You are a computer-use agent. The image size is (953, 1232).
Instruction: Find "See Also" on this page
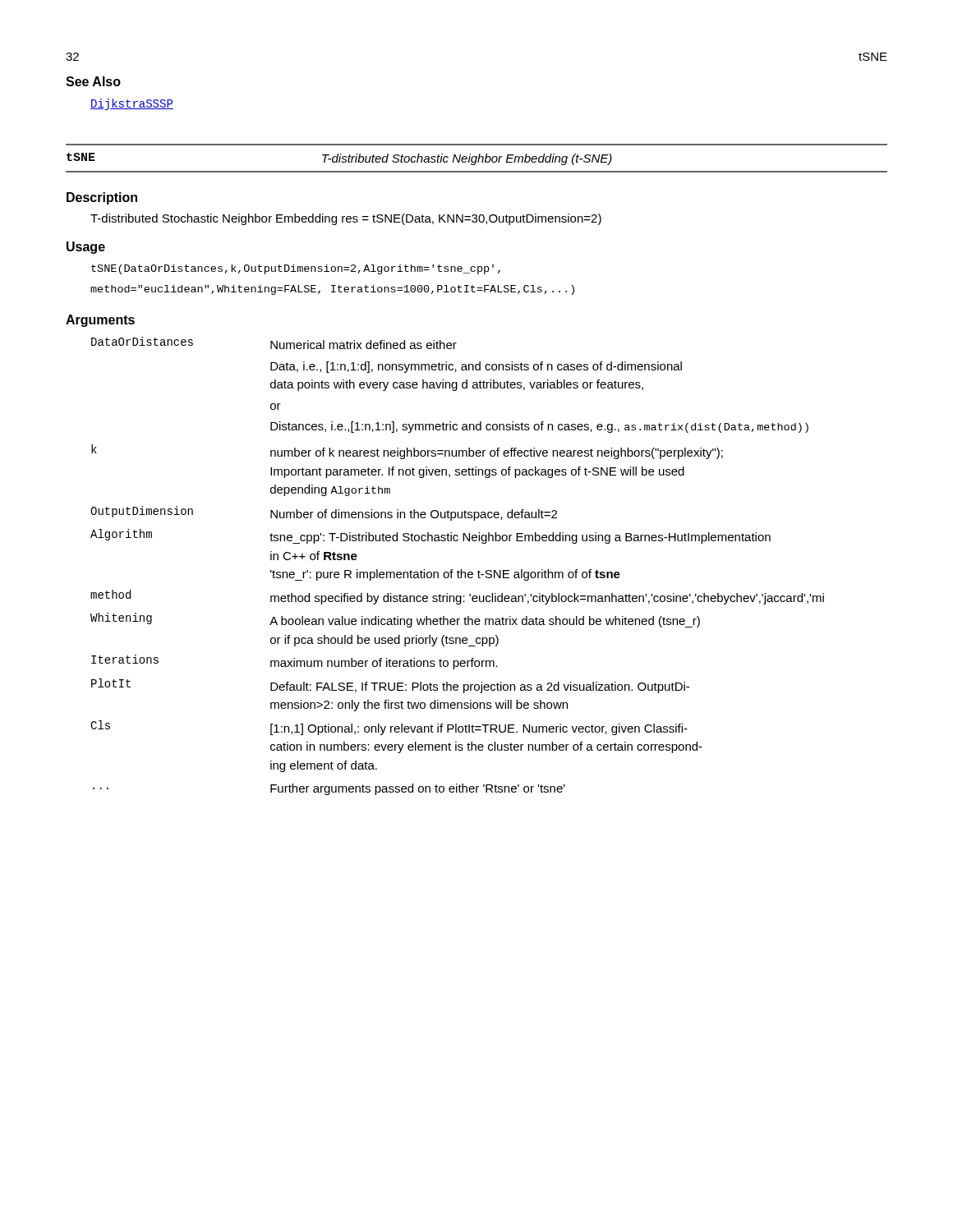coord(93,82)
